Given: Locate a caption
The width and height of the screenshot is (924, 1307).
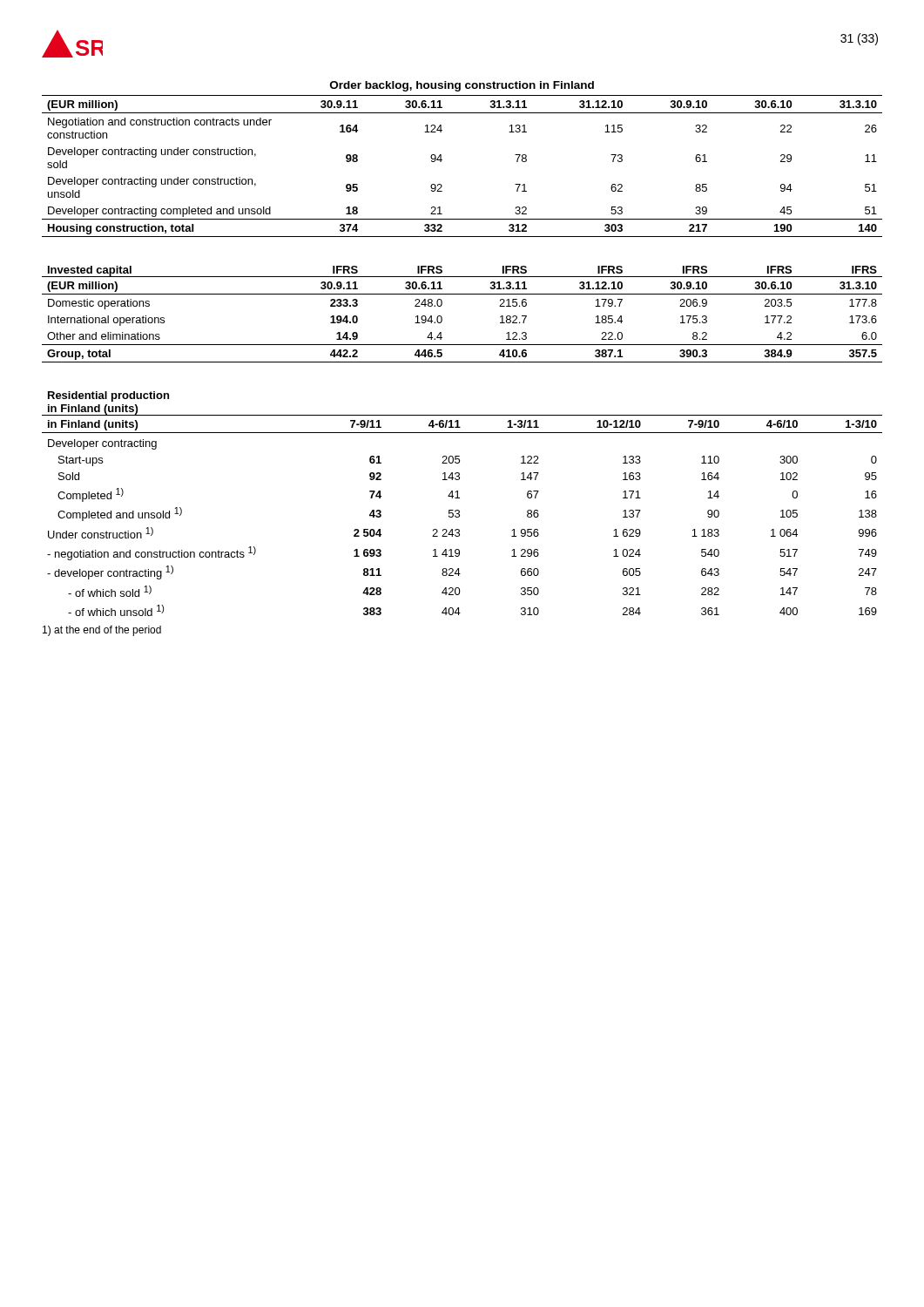Looking at the screenshot, I should [x=462, y=85].
